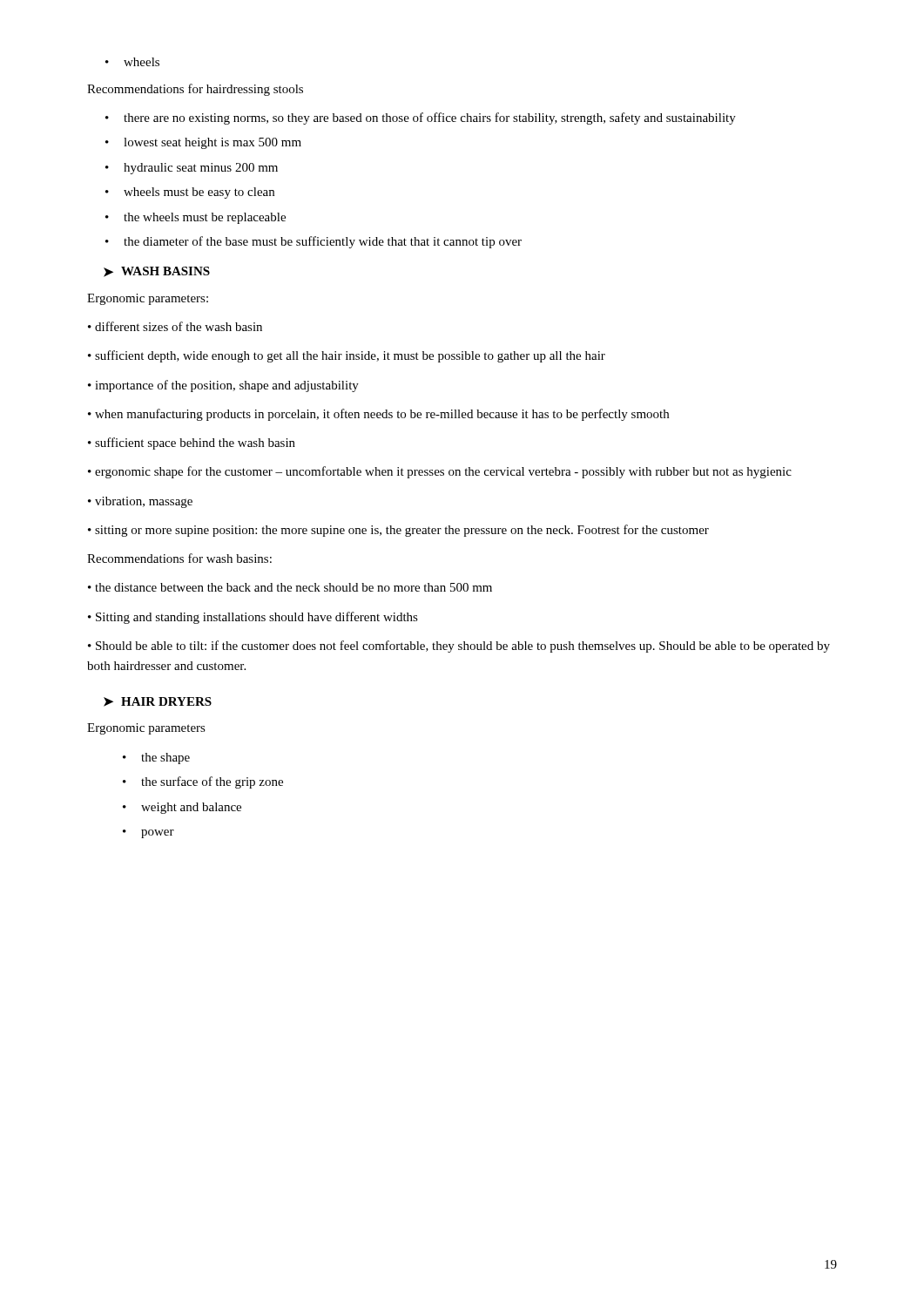The image size is (924, 1307).
Task: Locate the text block that says "Recommendations for hairdressing"
Action: pos(195,88)
